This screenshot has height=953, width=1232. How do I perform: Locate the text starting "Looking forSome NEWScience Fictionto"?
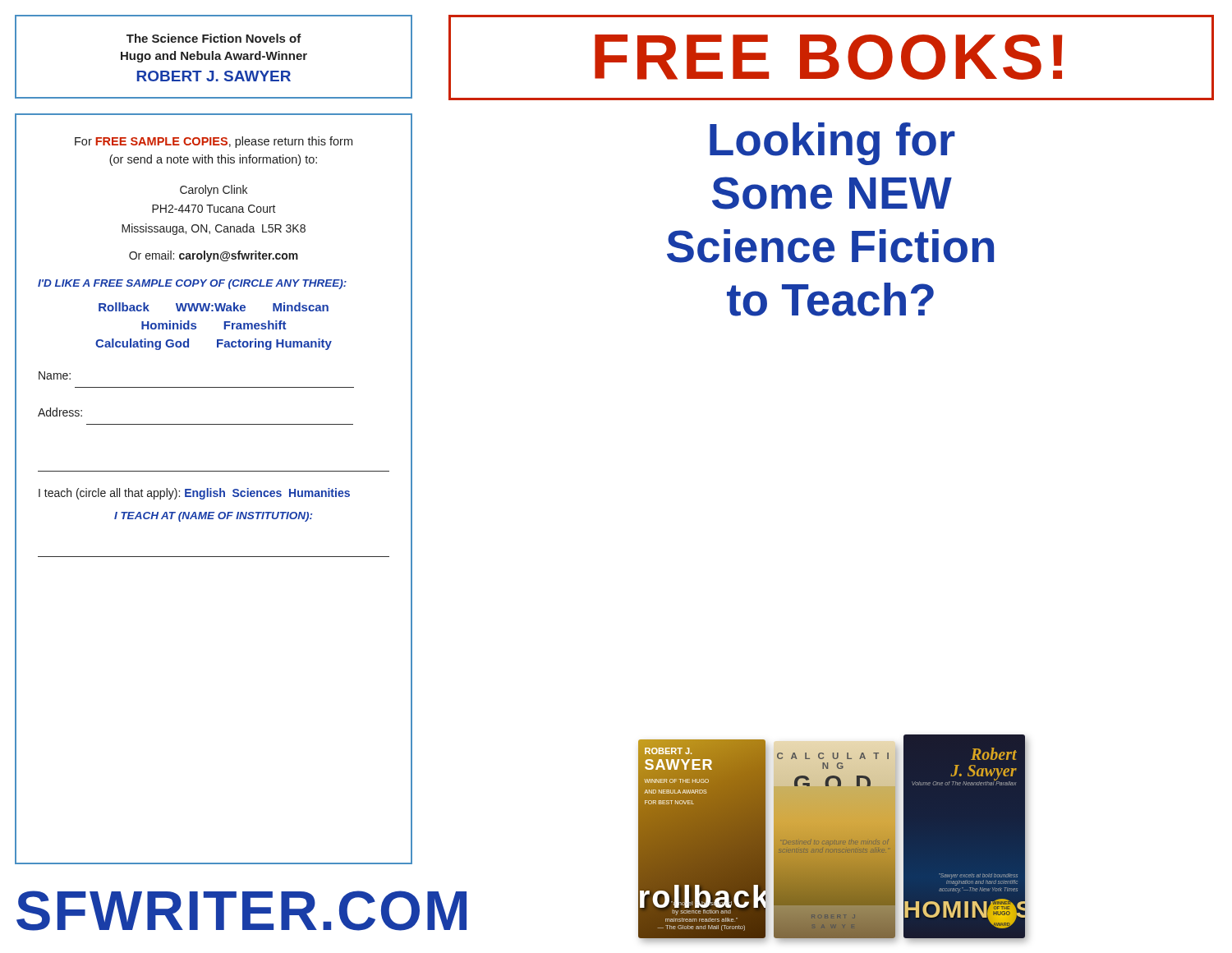tap(831, 220)
